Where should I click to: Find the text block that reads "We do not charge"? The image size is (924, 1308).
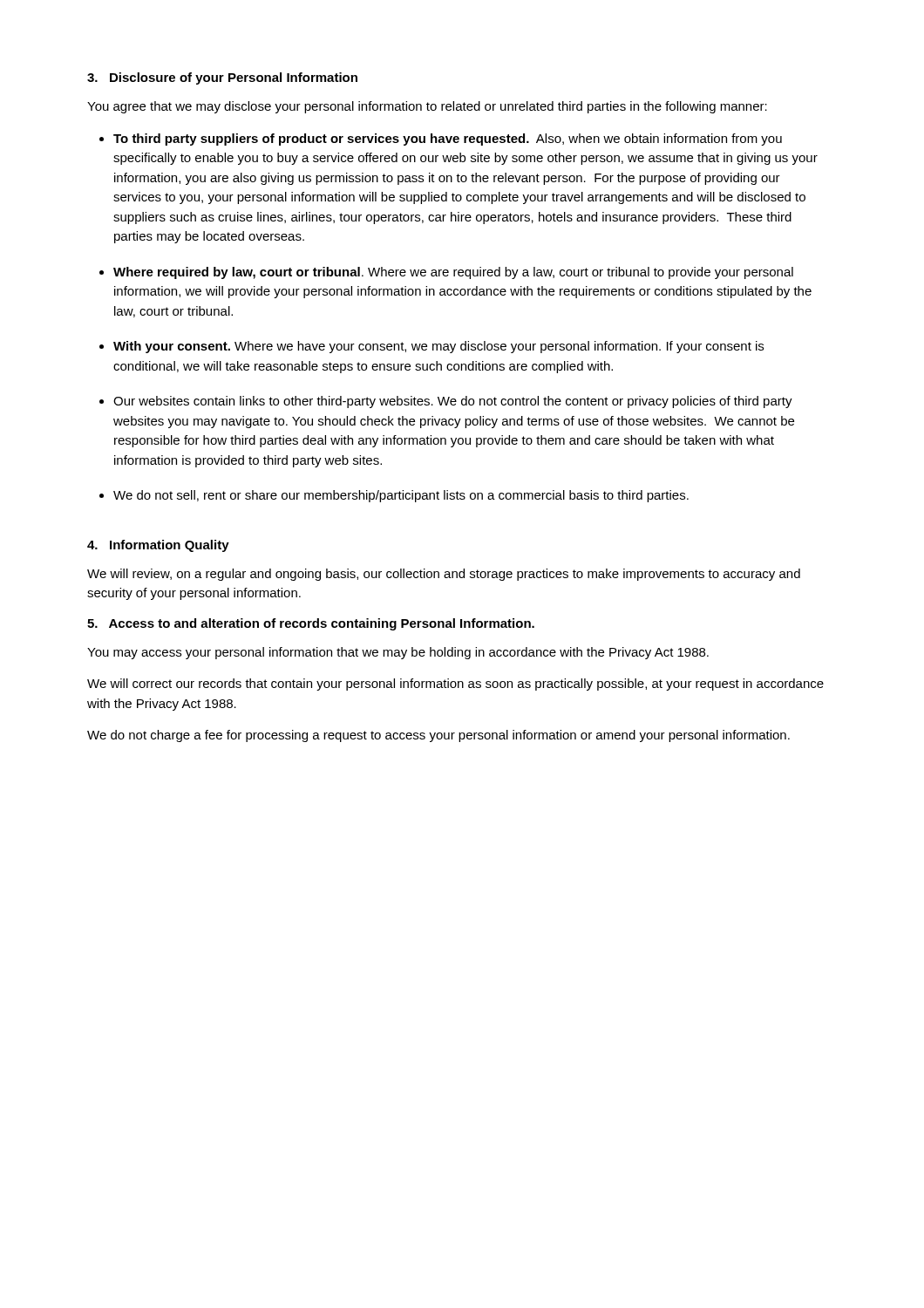(439, 735)
